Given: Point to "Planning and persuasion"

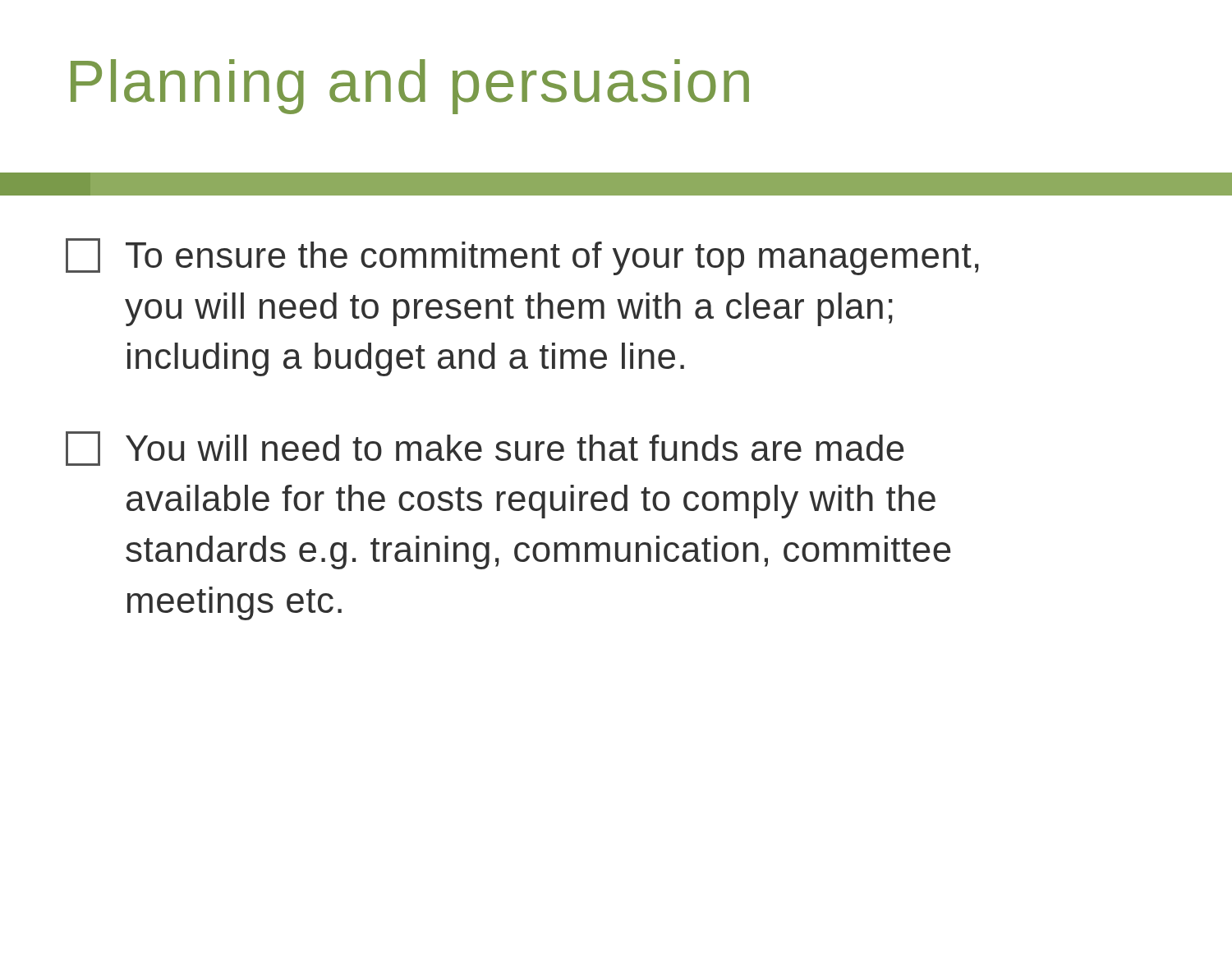Looking at the screenshot, I should click(x=616, y=82).
